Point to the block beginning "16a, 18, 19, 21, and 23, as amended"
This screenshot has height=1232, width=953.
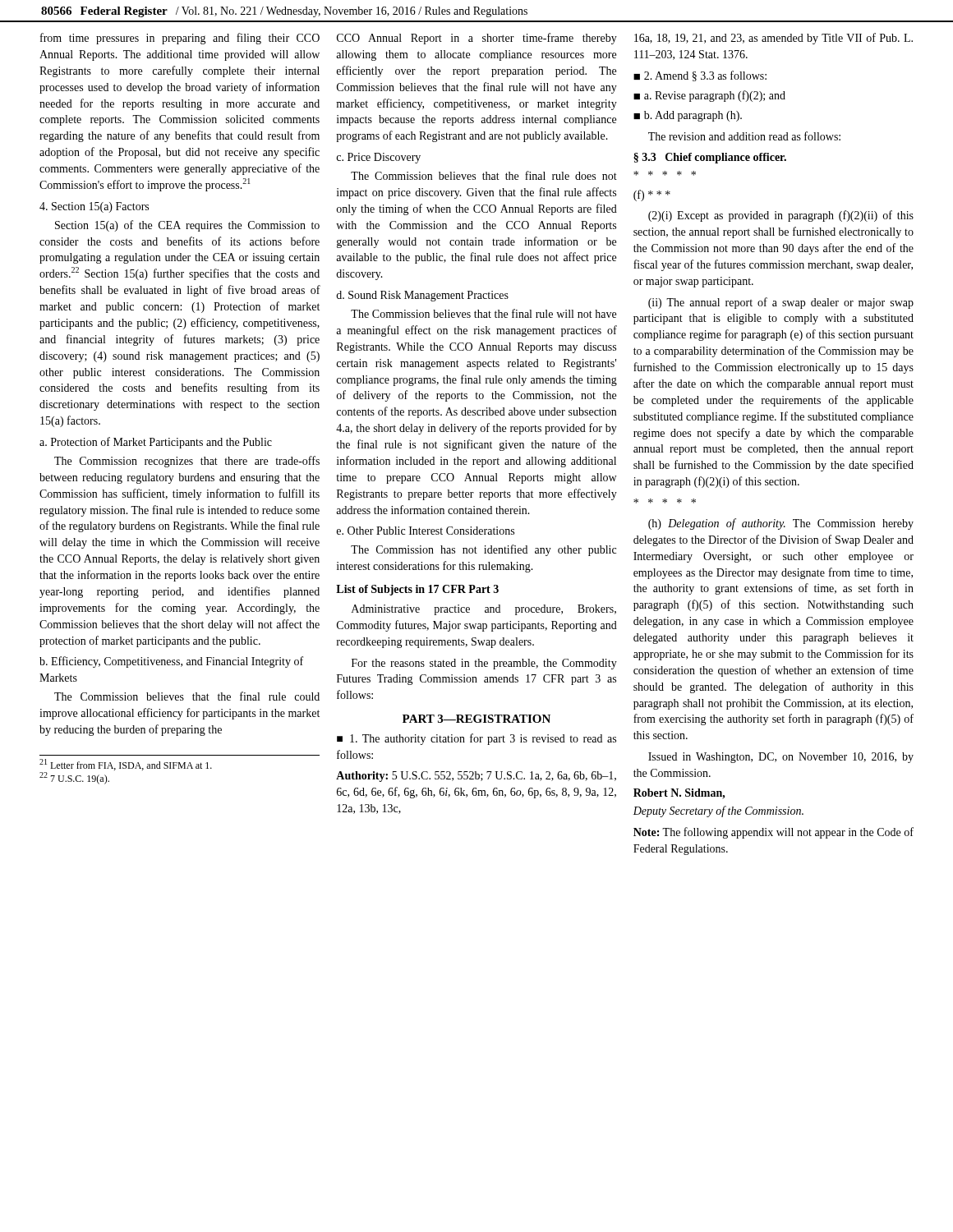point(773,47)
